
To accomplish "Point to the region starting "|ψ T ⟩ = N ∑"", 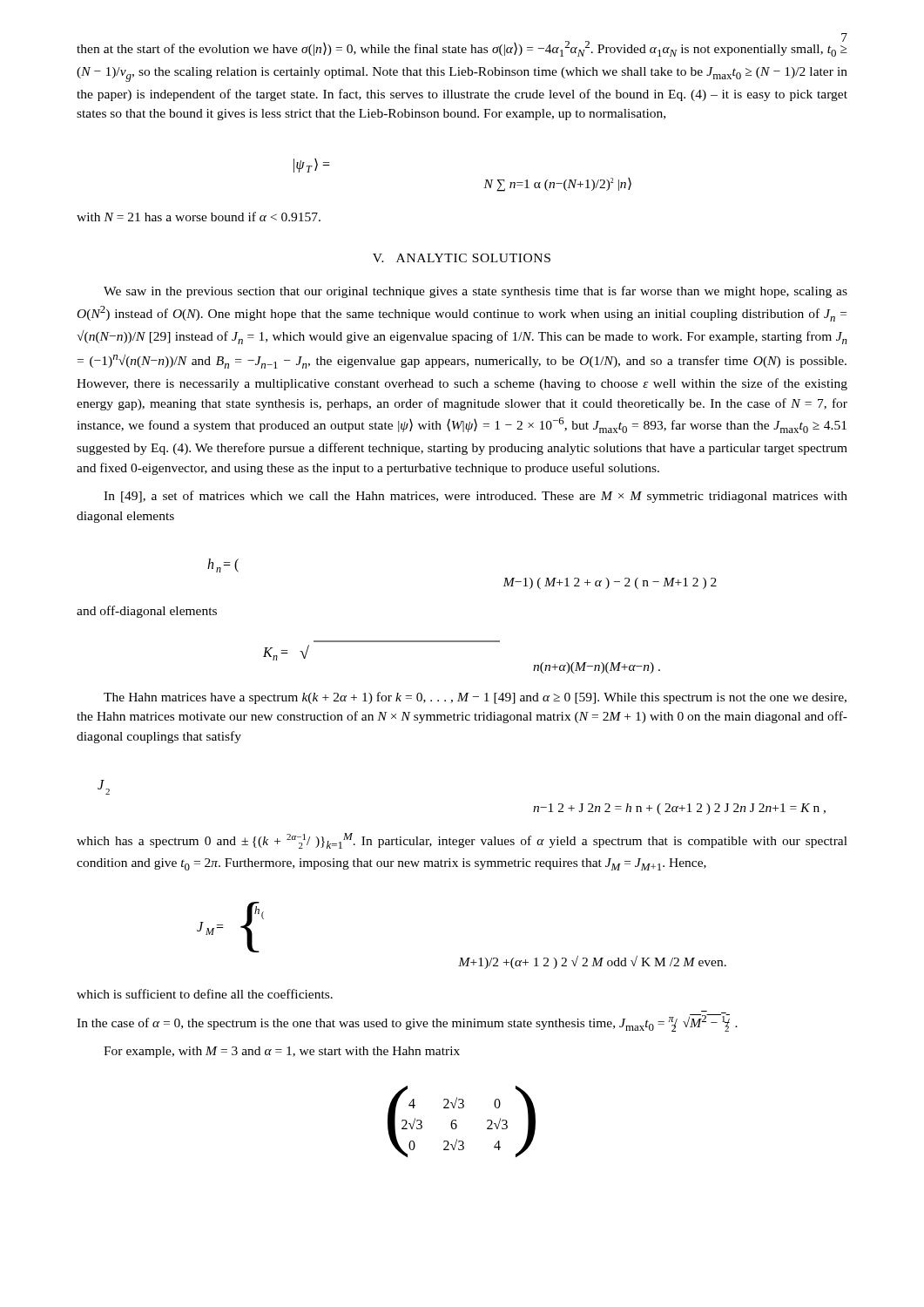I will pyautogui.click(x=312, y=166).
